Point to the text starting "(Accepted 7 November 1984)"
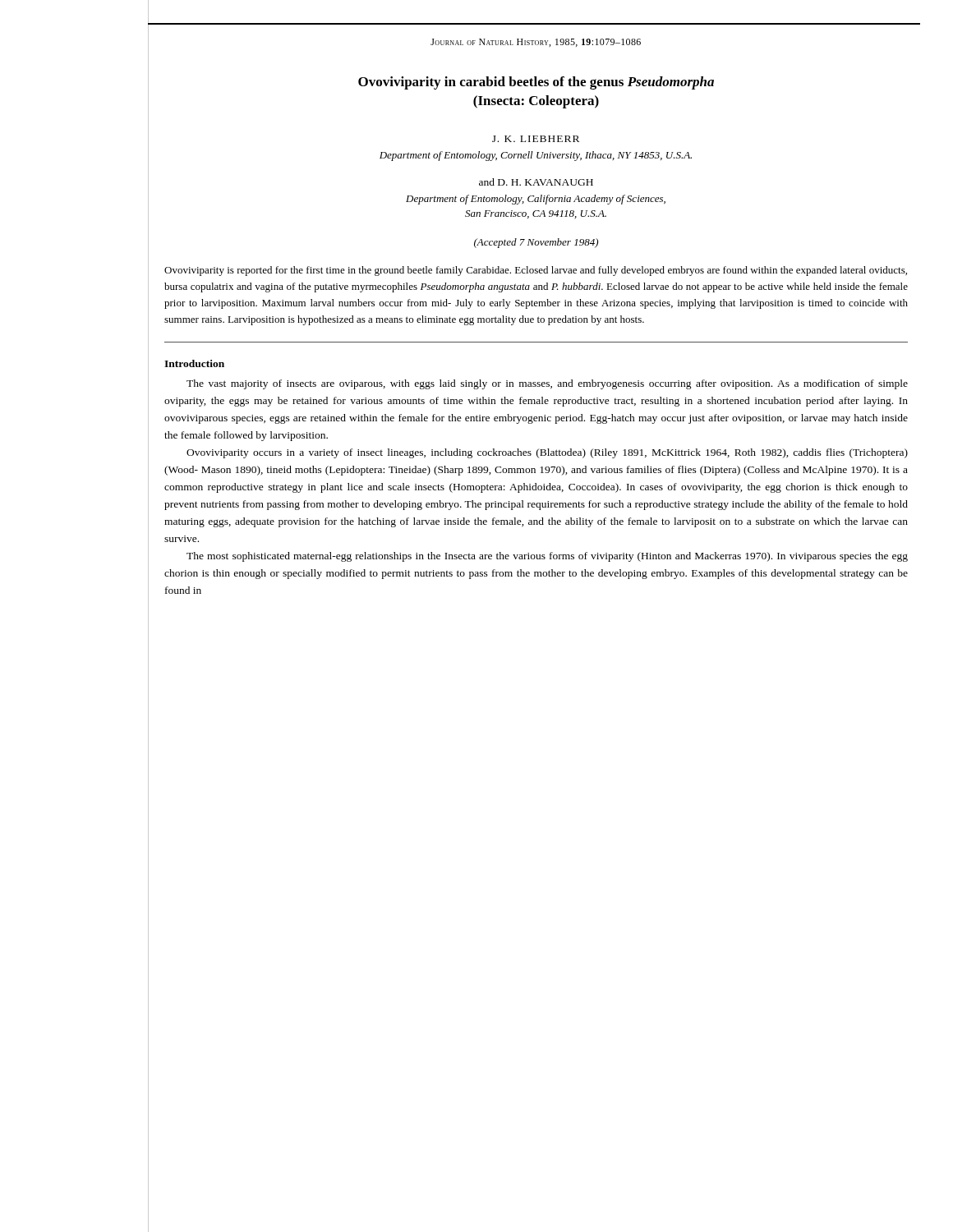Image resolution: width=953 pixels, height=1232 pixels. (x=536, y=242)
